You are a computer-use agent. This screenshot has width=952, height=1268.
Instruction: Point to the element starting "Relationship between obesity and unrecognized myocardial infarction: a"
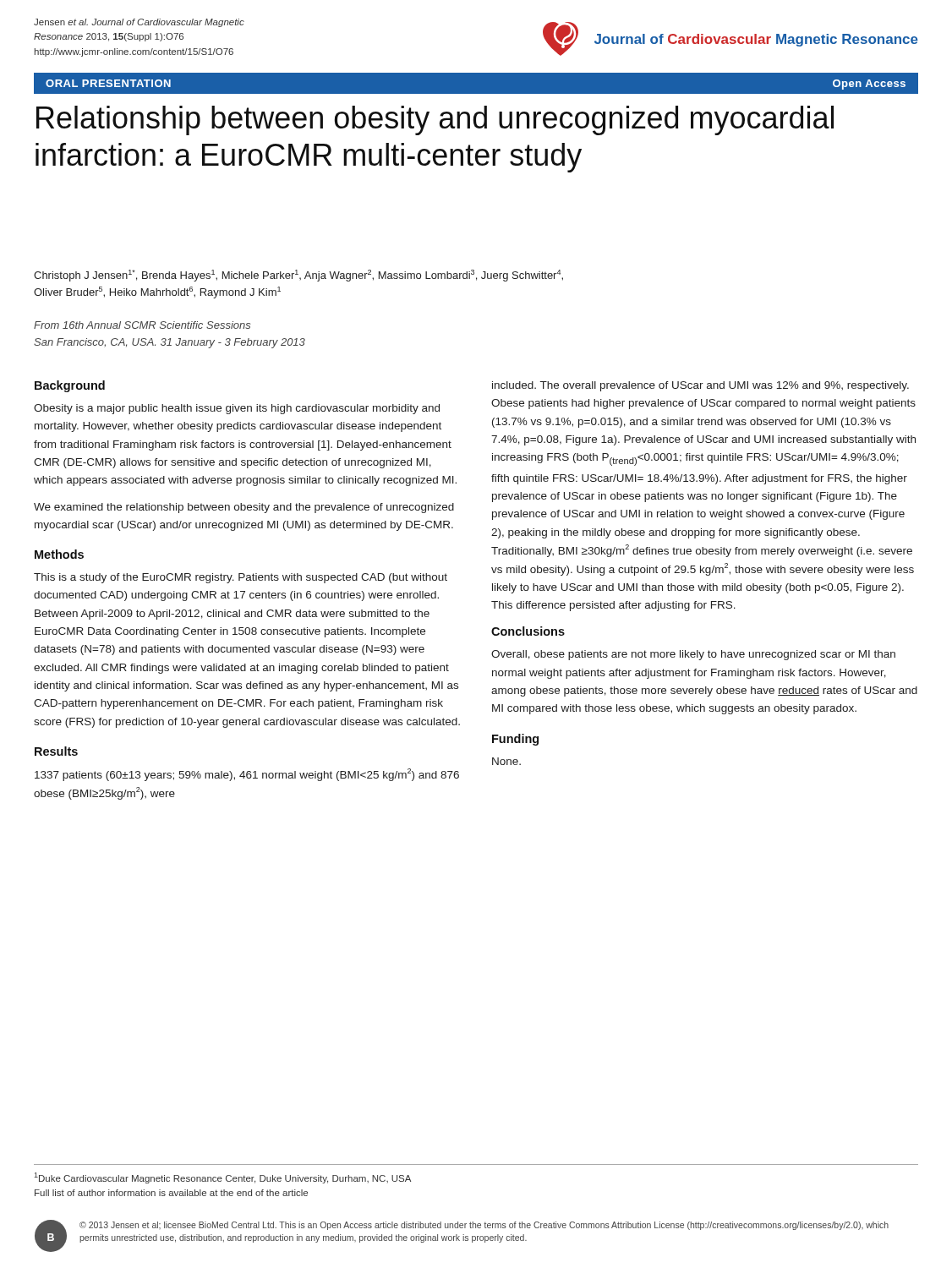(476, 137)
